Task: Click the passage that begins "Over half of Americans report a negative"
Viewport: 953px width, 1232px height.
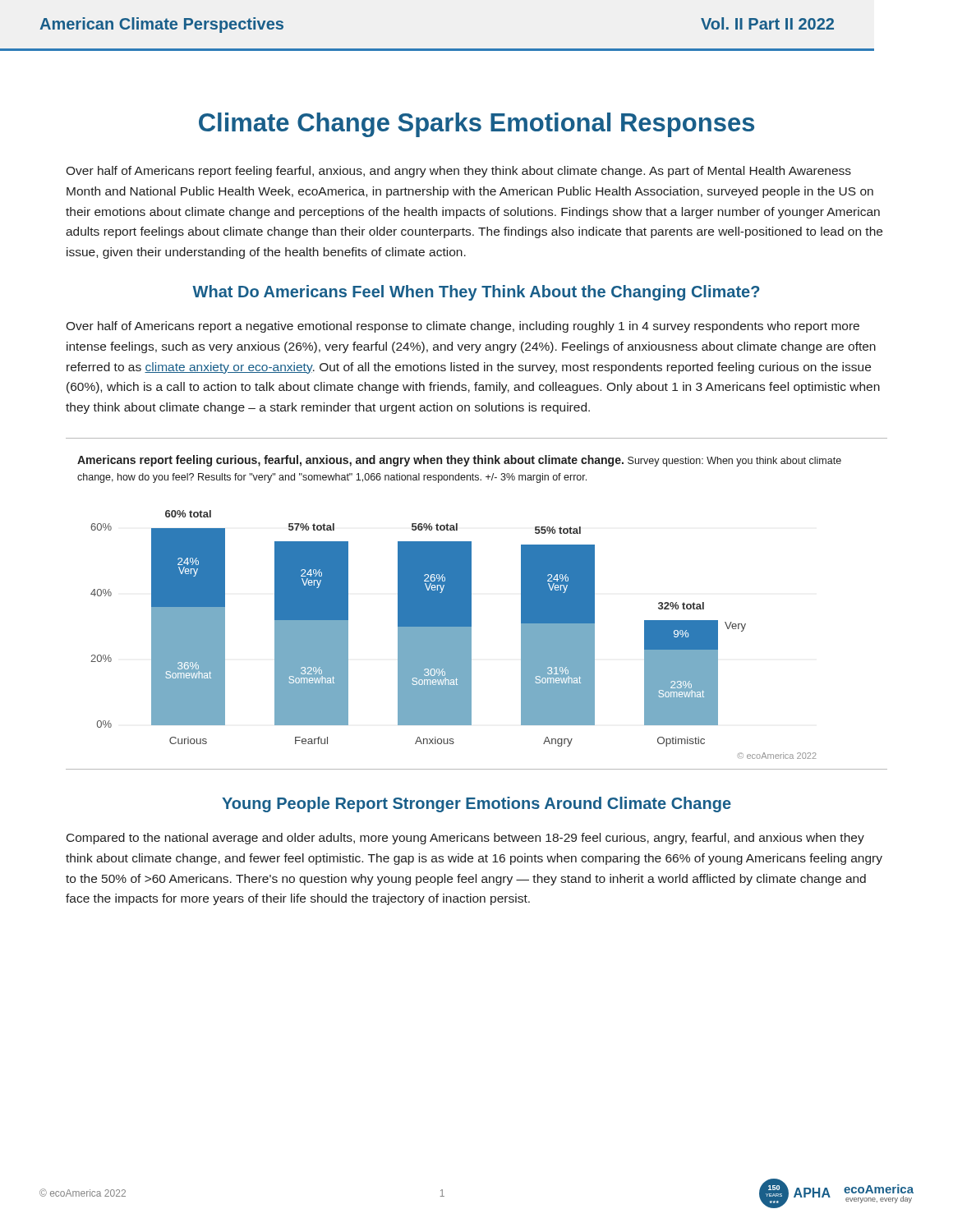Action: 473,366
